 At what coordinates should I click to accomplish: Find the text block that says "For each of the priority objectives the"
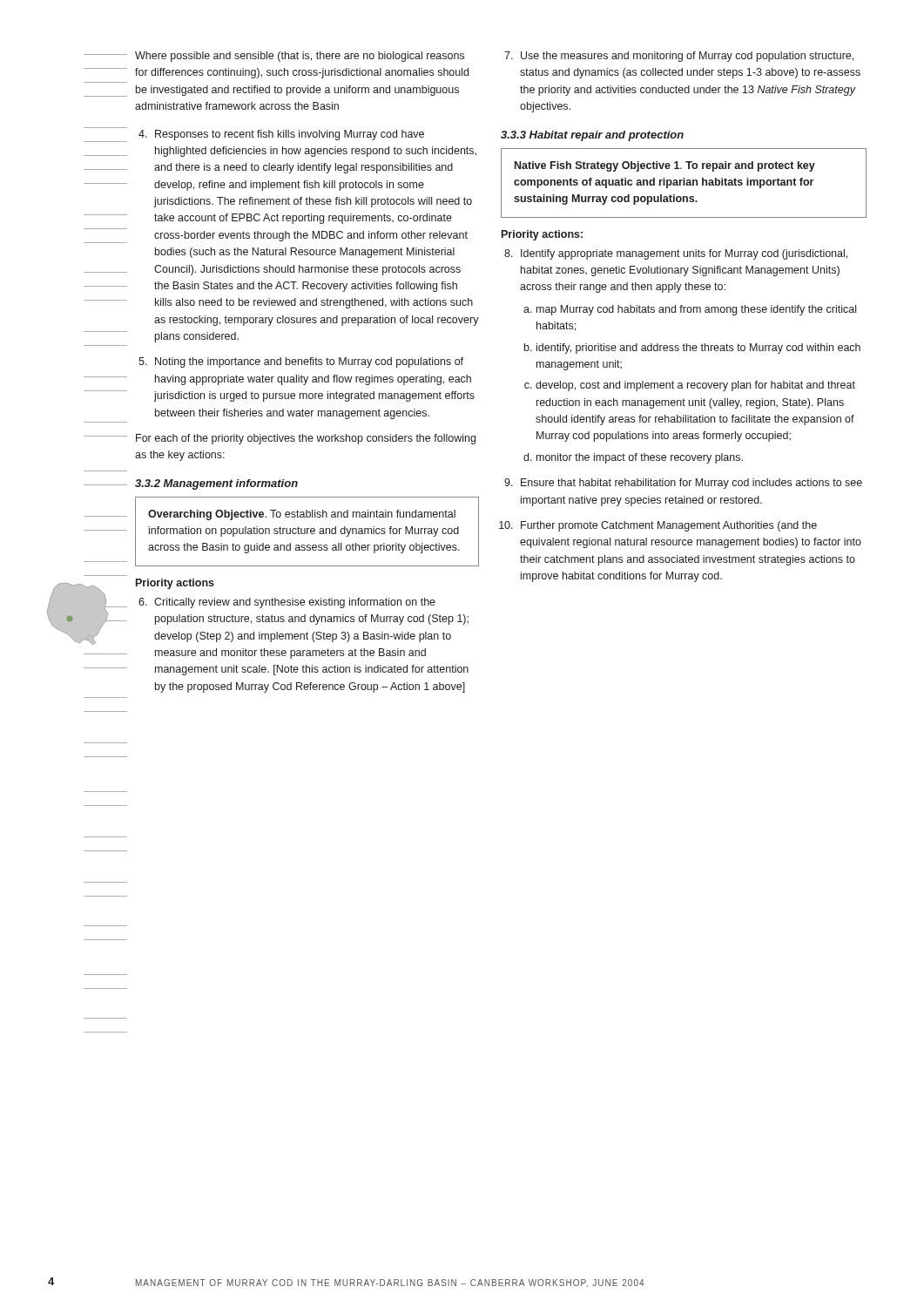click(306, 447)
